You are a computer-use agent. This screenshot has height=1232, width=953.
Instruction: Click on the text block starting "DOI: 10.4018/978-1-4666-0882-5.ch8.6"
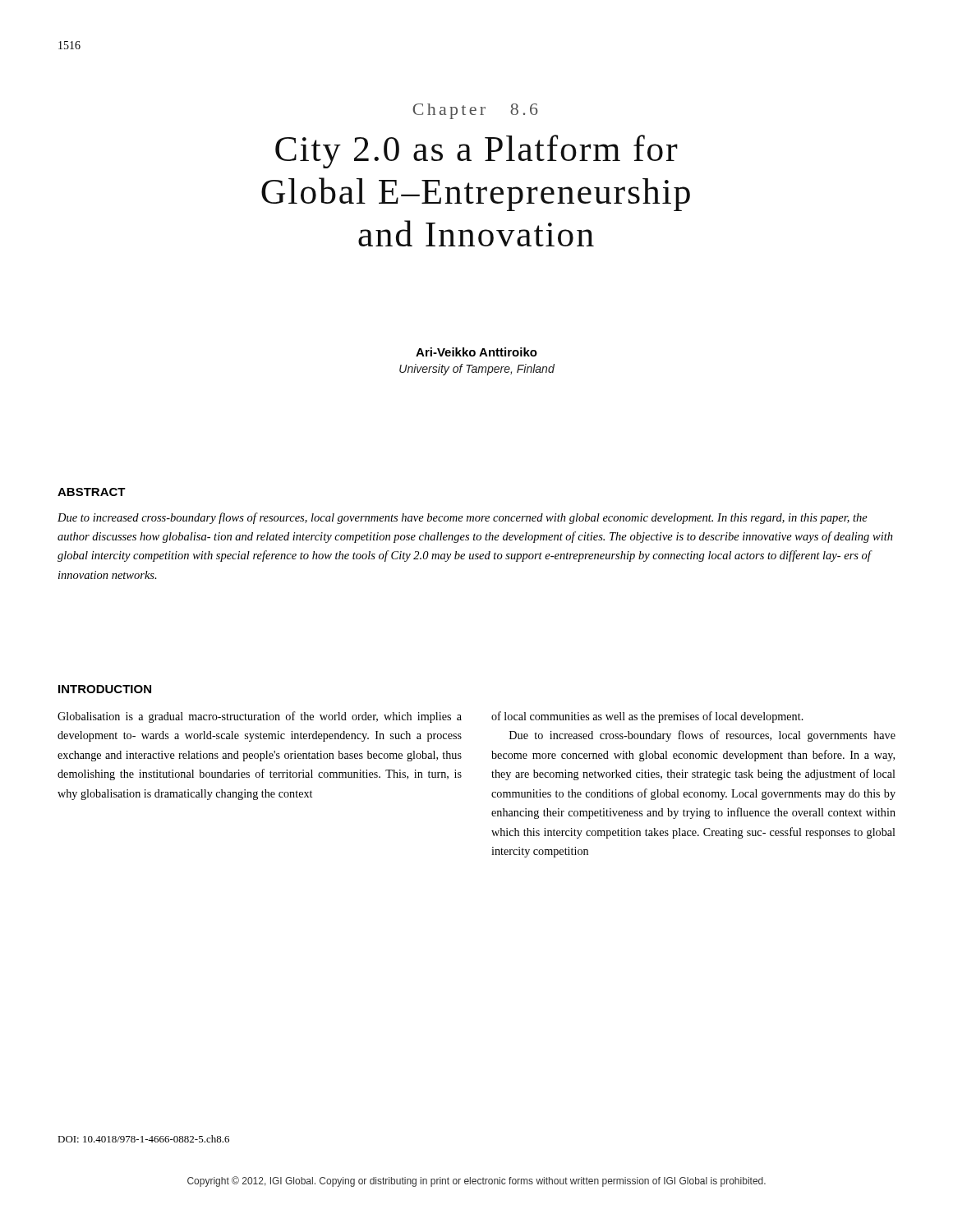[x=144, y=1139]
